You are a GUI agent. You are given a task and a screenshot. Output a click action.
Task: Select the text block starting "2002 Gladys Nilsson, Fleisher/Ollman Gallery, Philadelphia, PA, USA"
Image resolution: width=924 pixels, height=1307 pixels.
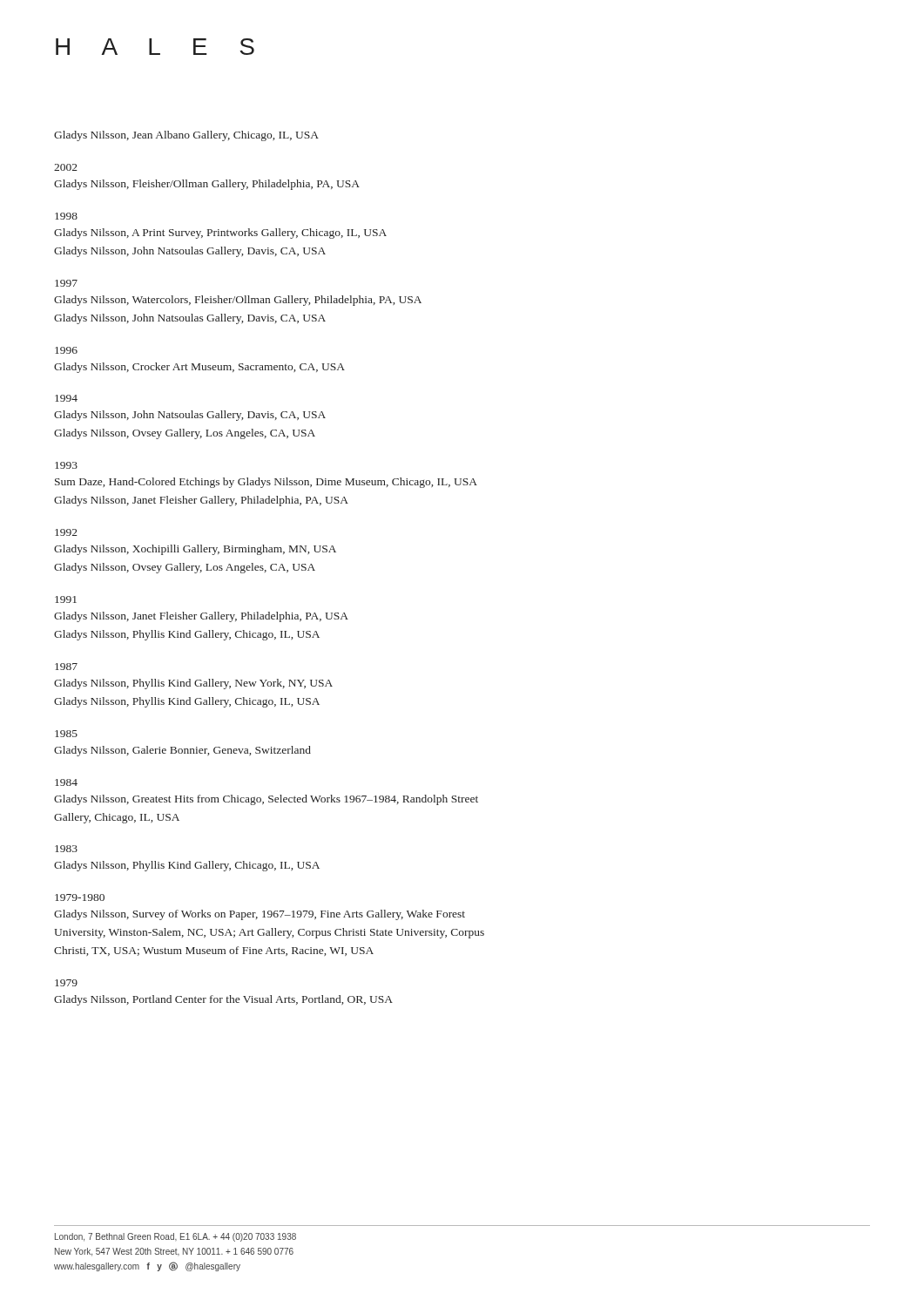(359, 177)
